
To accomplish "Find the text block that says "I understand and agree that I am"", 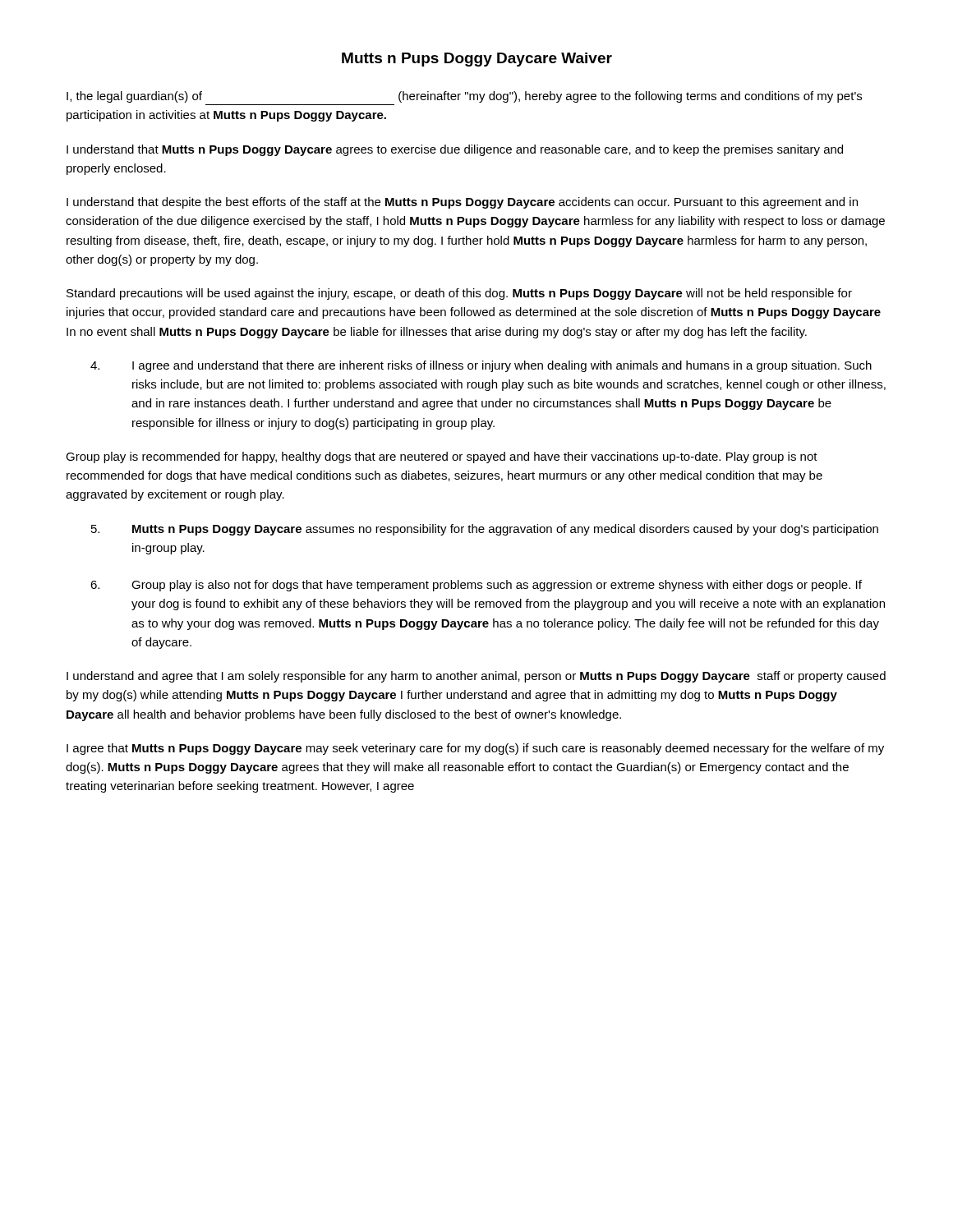I will coord(476,695).
